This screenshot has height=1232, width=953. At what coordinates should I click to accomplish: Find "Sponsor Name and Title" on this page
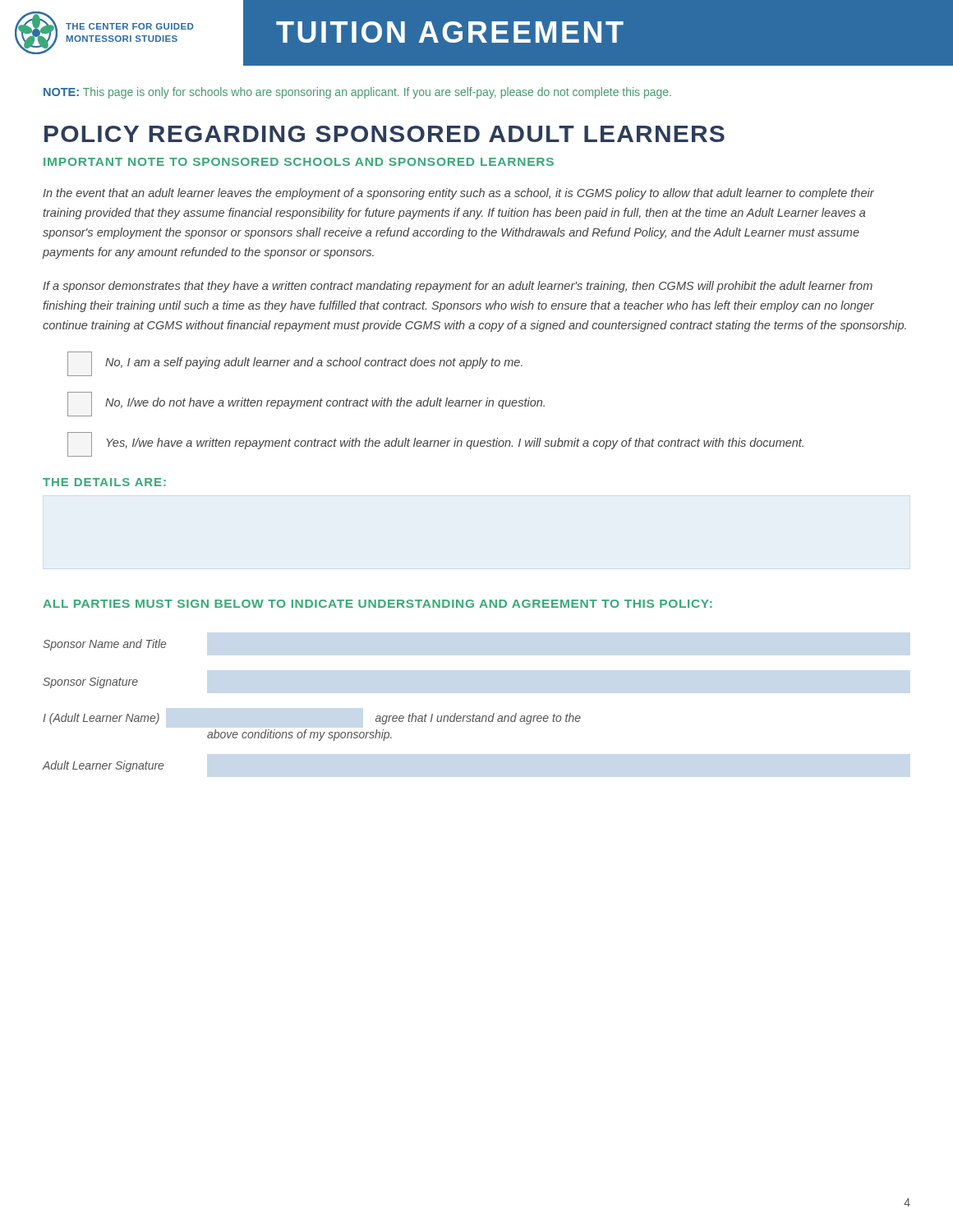click(105, 645)
